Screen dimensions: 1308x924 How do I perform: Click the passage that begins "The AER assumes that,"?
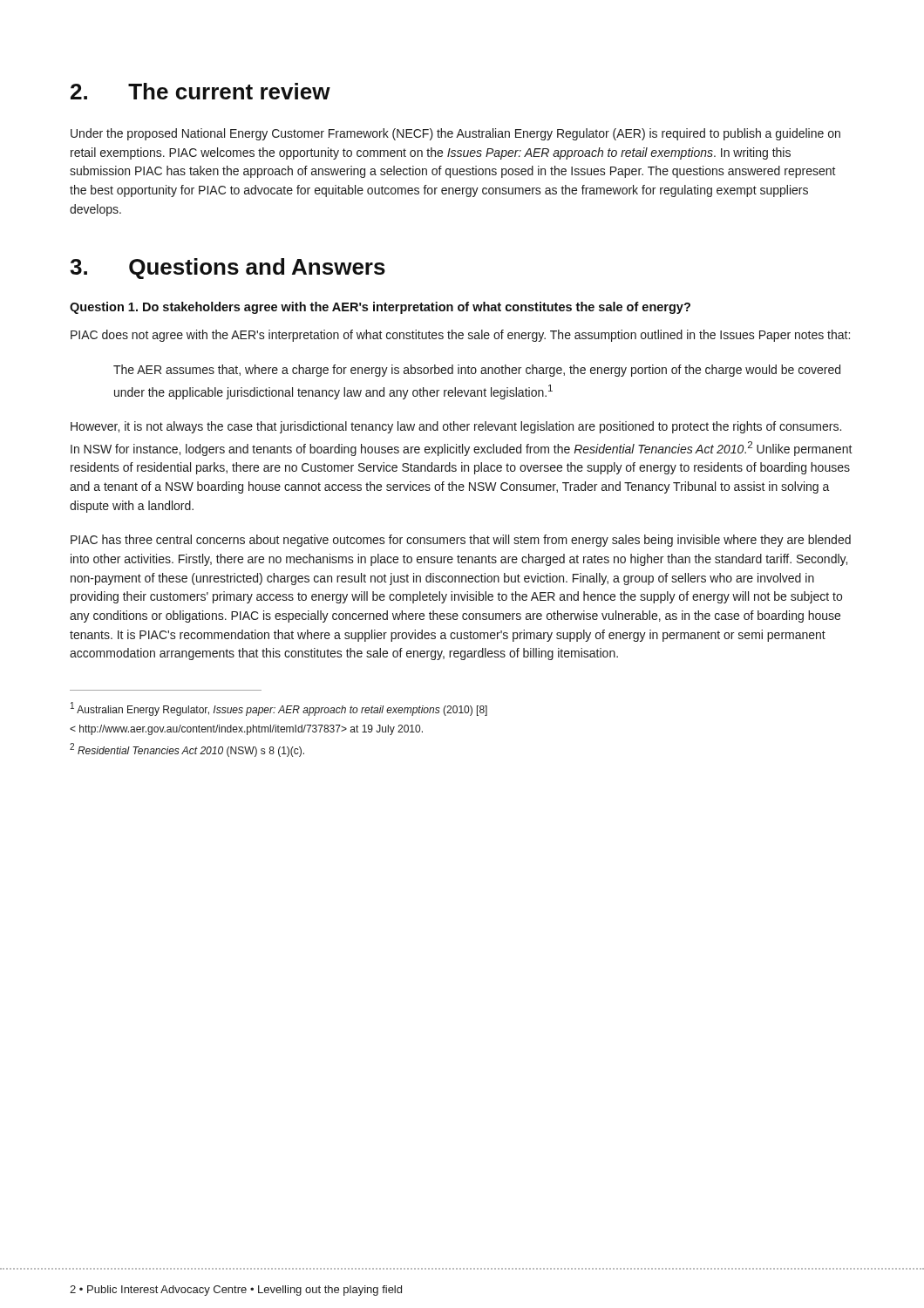coord(477,381)
